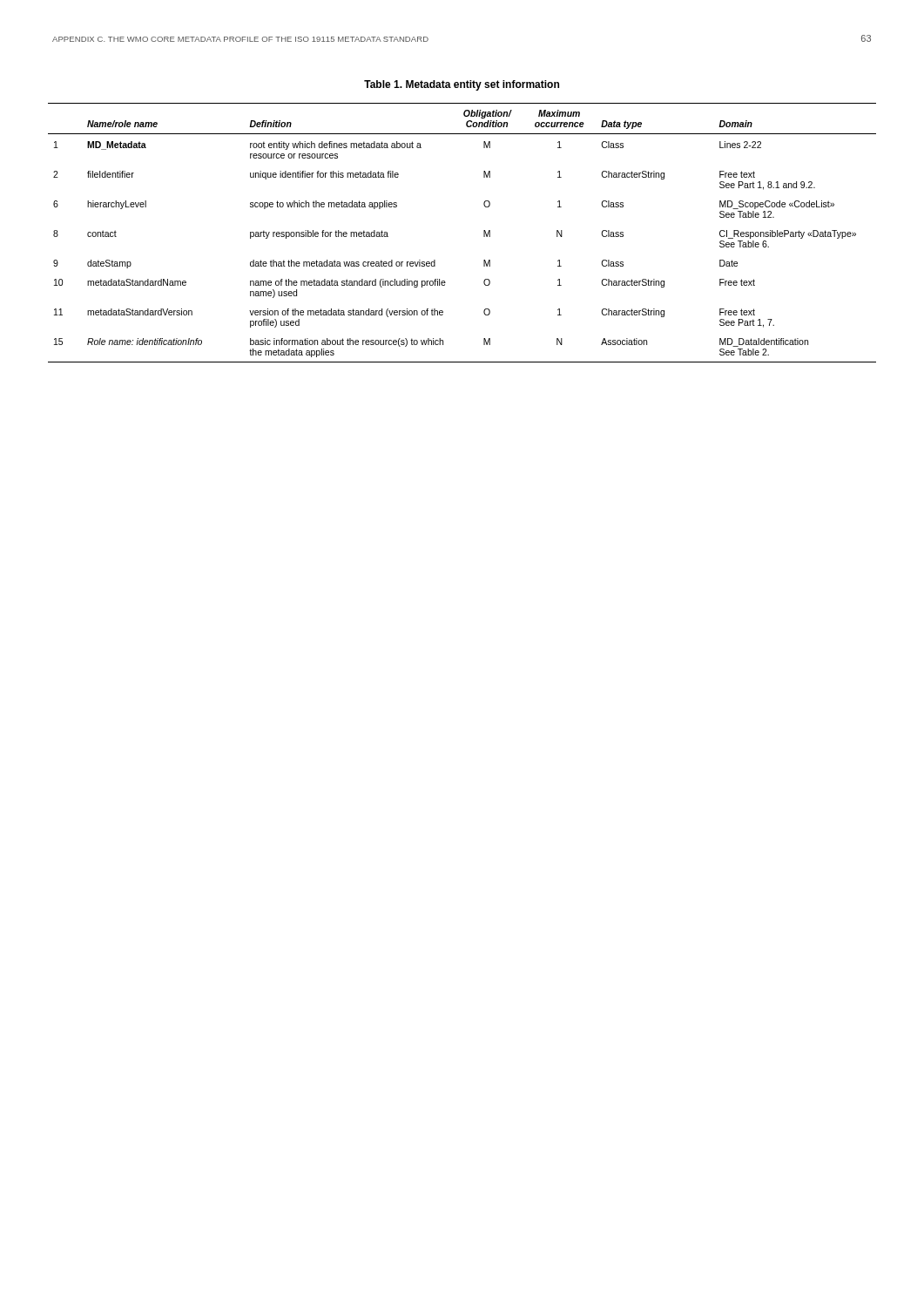Locate the table with the text "Free text See Part 1,"
The width and height of the screenshot is (924, 1307).
[462, 234]
